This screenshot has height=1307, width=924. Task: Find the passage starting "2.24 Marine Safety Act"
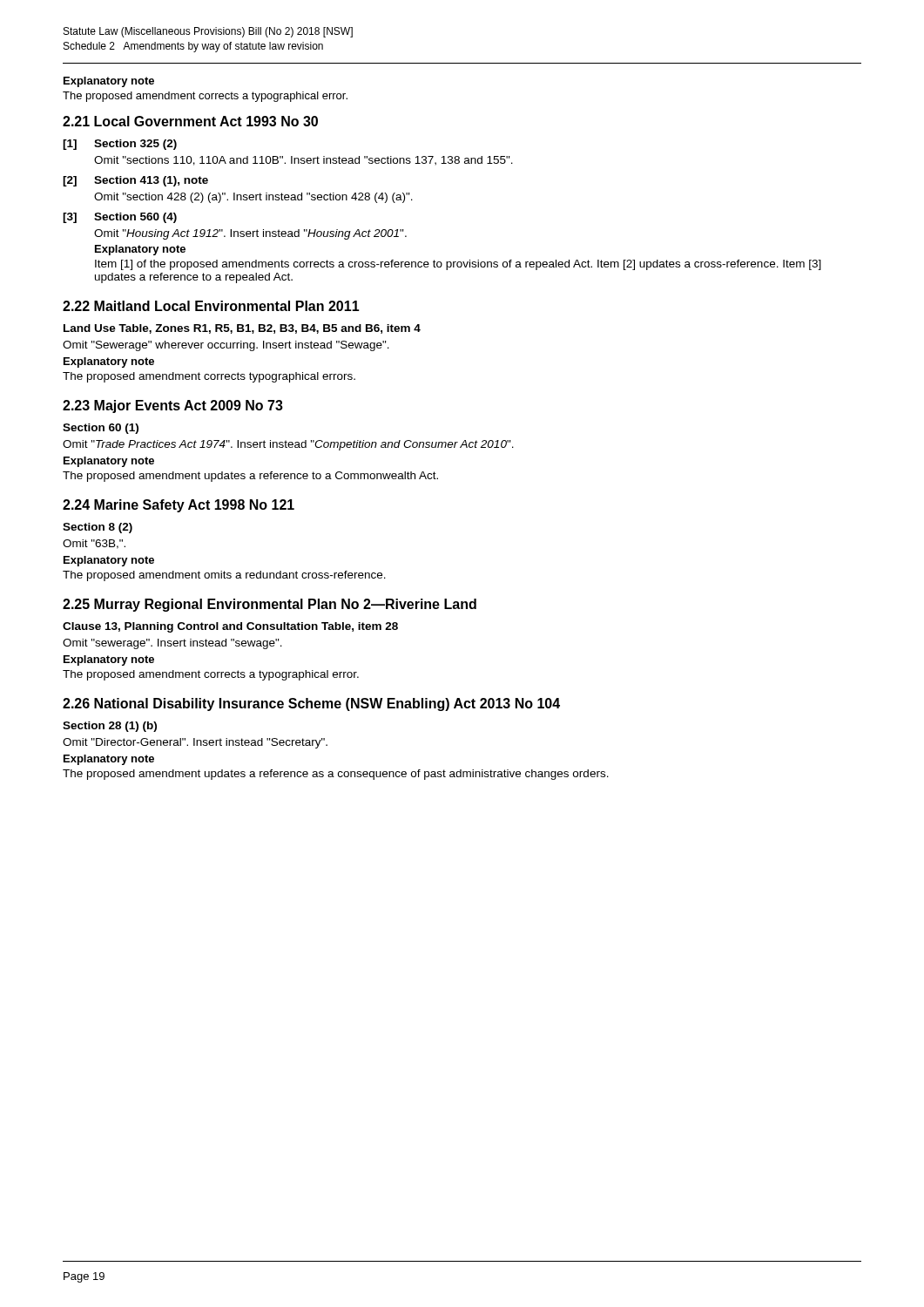179,506
